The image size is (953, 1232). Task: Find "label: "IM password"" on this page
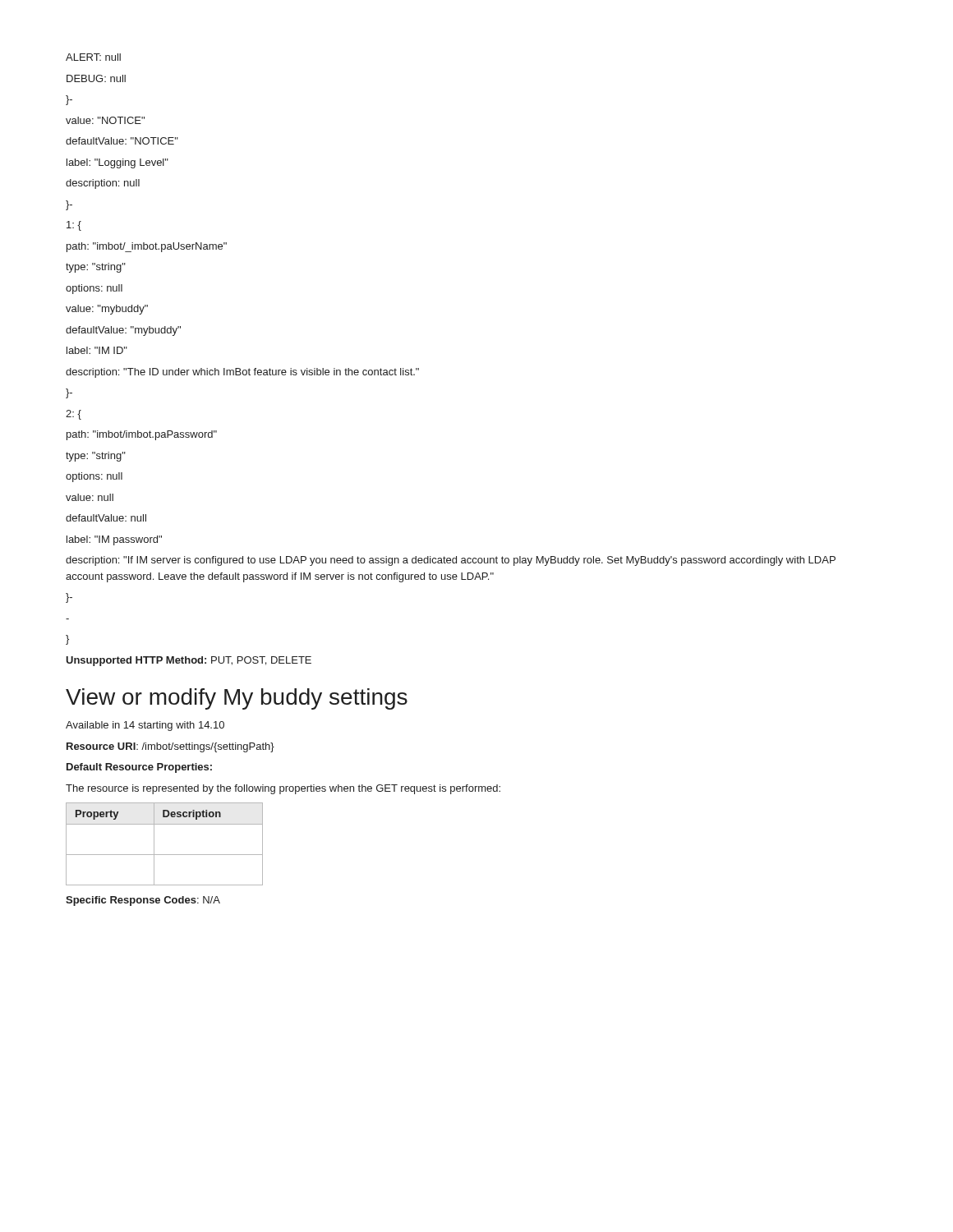[x=114, y=539]
